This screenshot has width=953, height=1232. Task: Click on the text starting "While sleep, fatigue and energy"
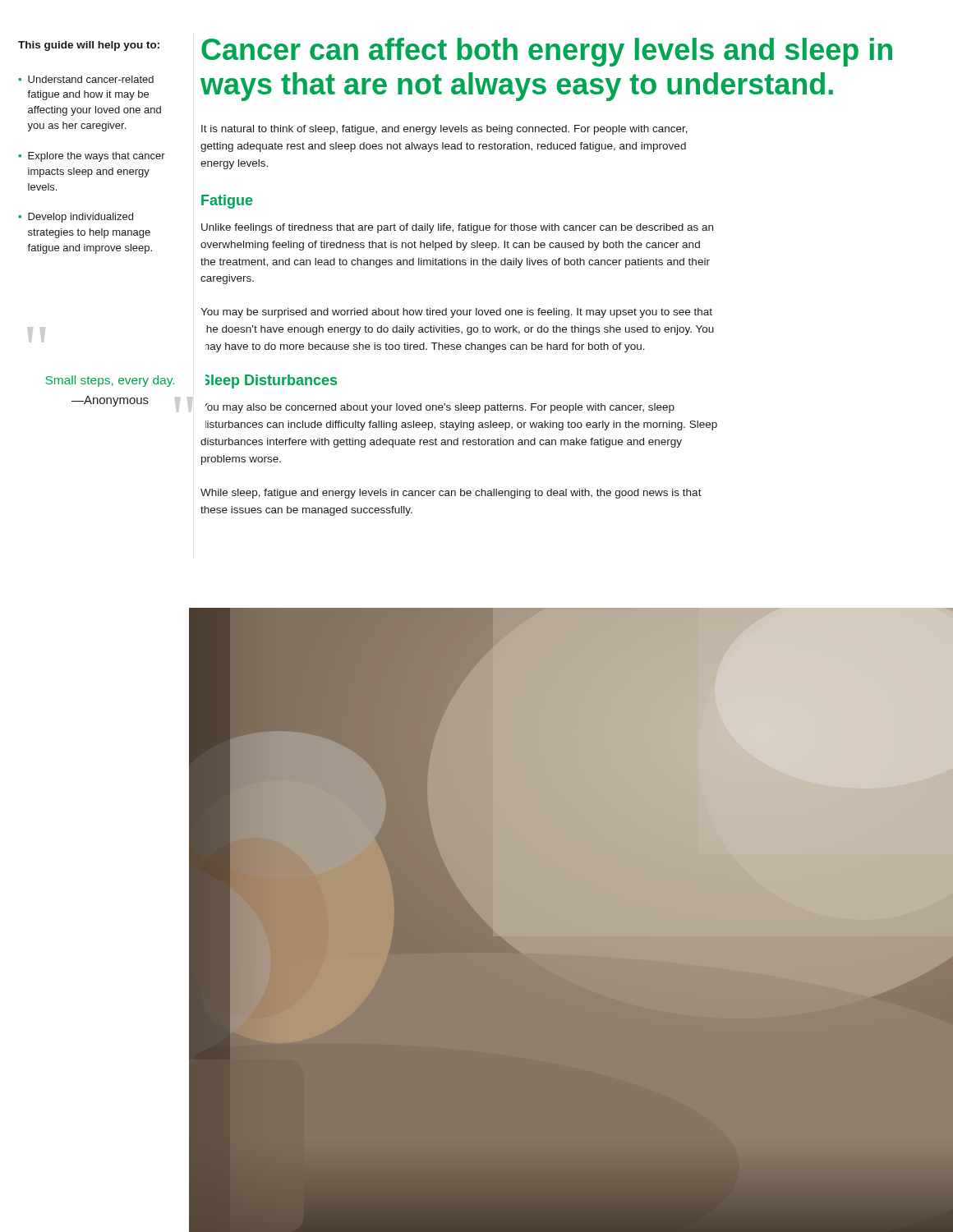tap(459, 502)
